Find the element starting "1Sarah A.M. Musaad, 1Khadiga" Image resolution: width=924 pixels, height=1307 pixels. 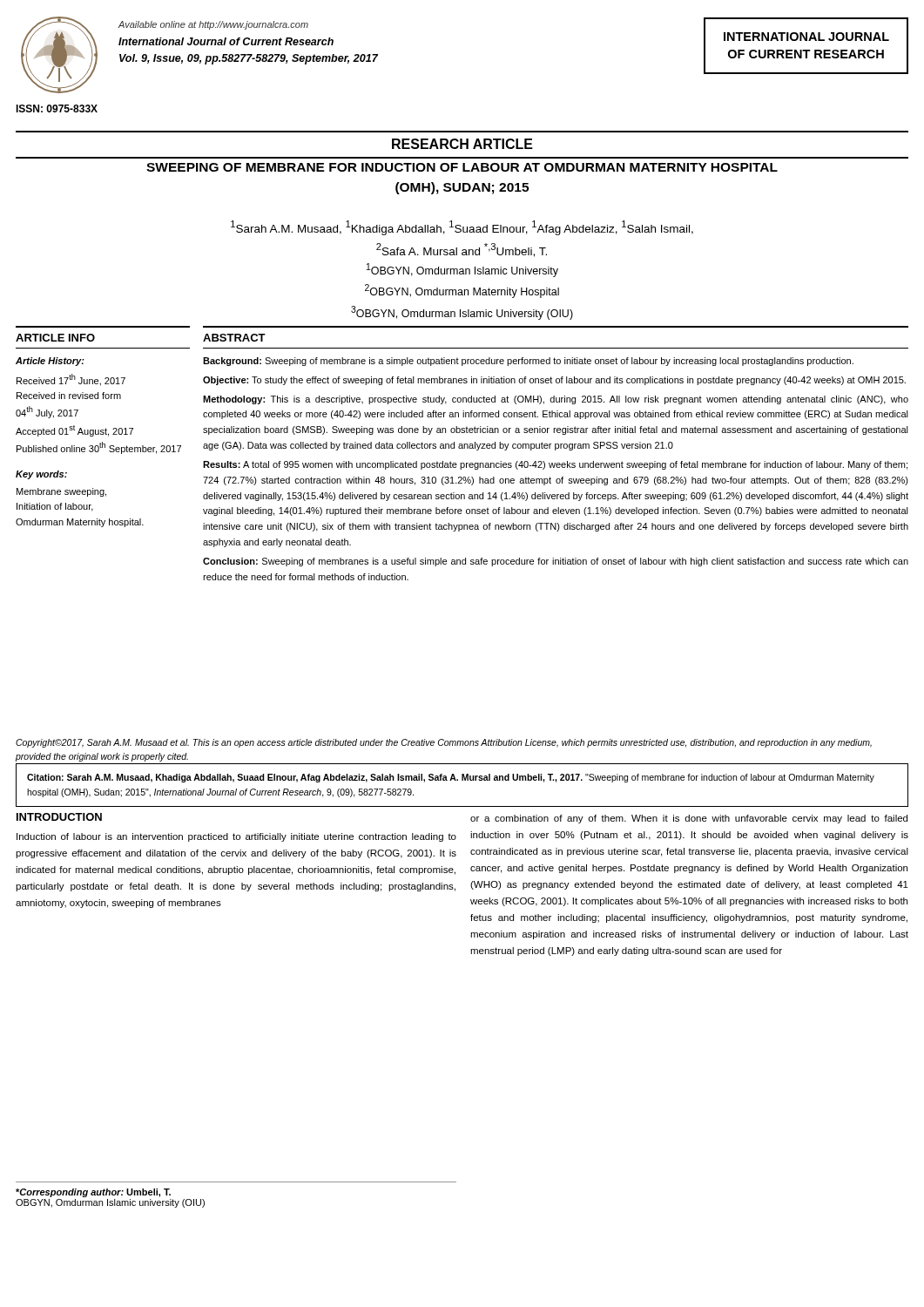point(462,238)
